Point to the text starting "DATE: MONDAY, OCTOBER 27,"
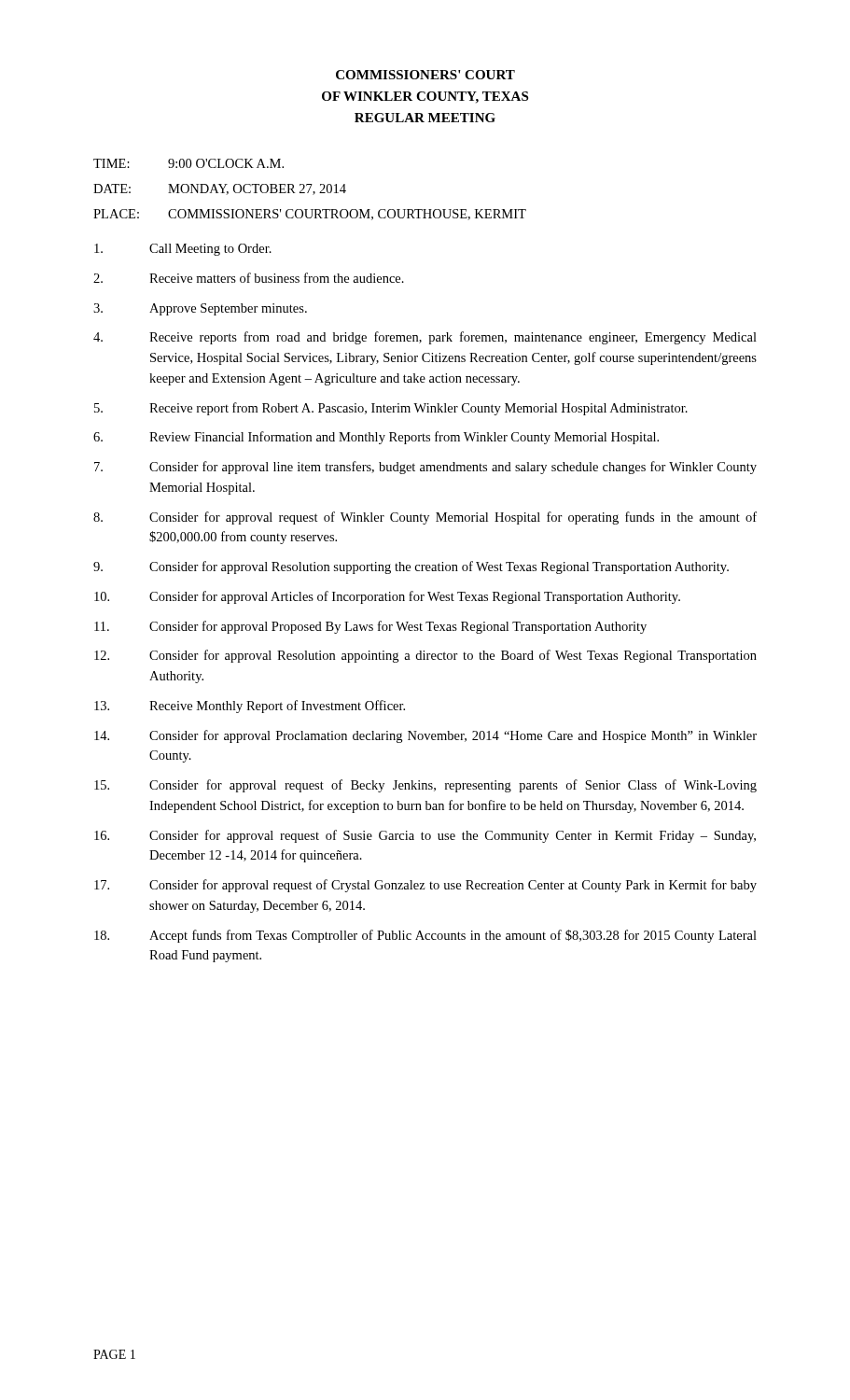This screenshot has height=1400, width=850. pyautogui.click(x=220, y=189)
